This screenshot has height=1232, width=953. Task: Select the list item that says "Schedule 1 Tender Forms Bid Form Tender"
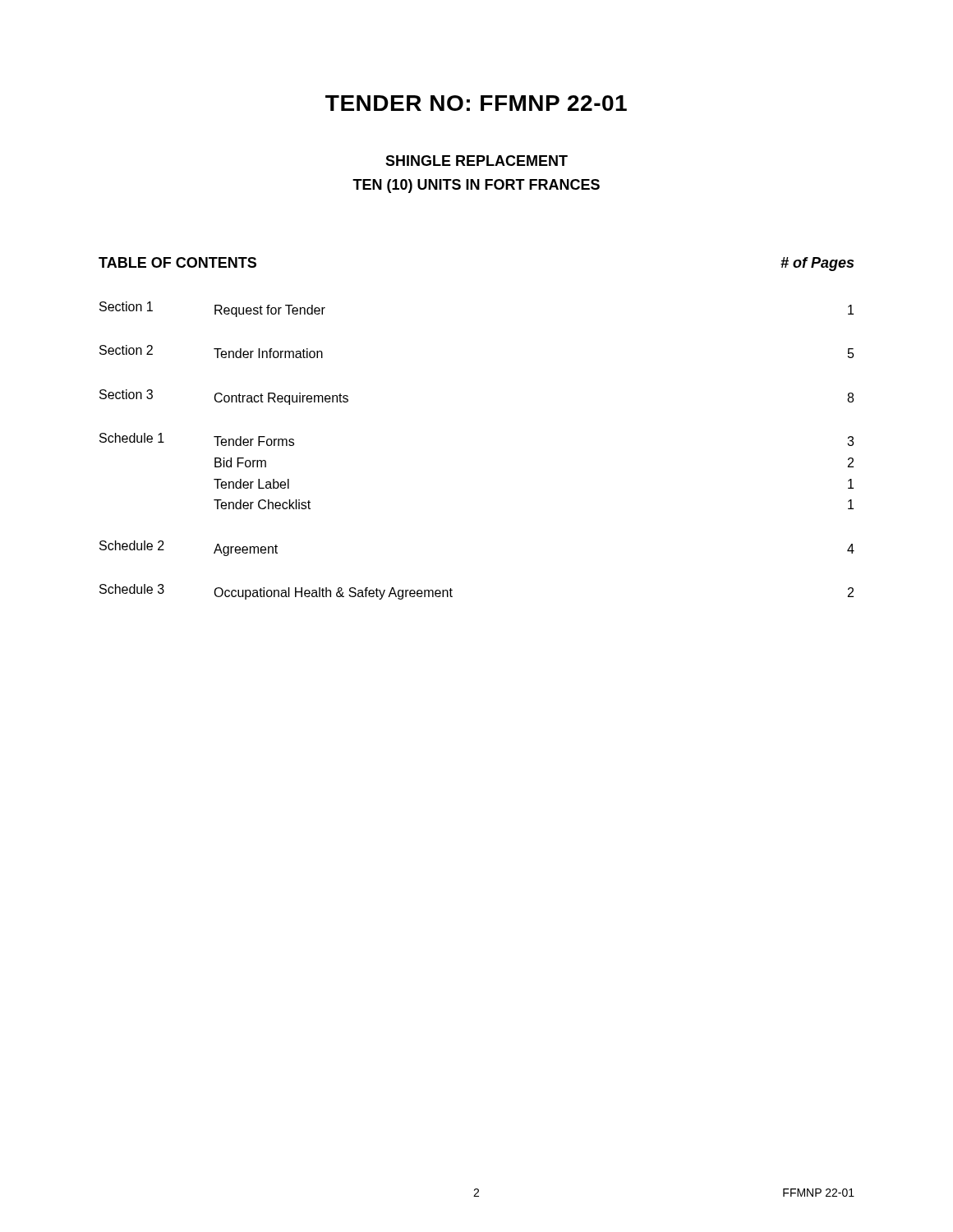coord(134,441)
